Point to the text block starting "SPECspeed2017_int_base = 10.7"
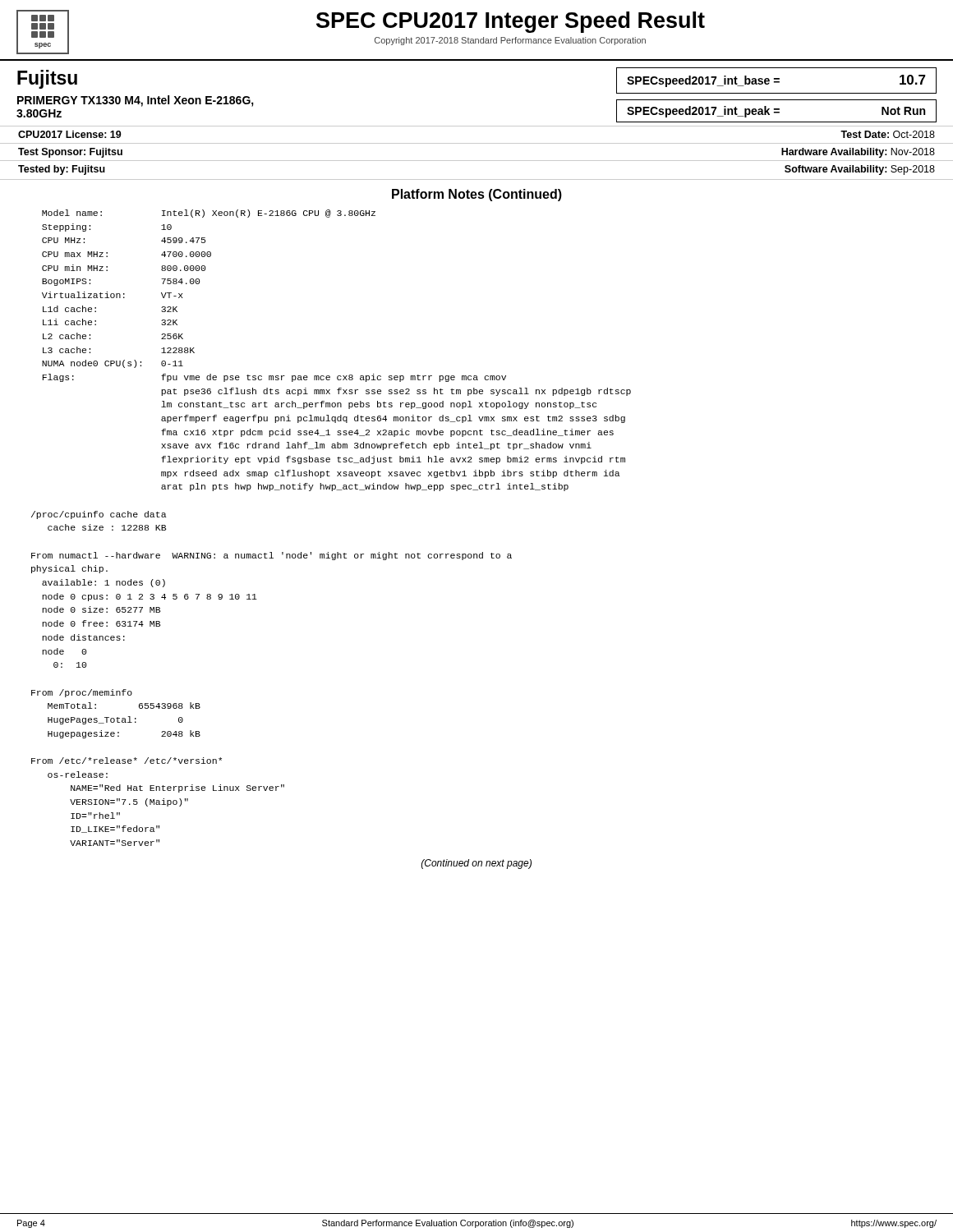This screenshot has width=953, height=1232. tap(776, 81)
